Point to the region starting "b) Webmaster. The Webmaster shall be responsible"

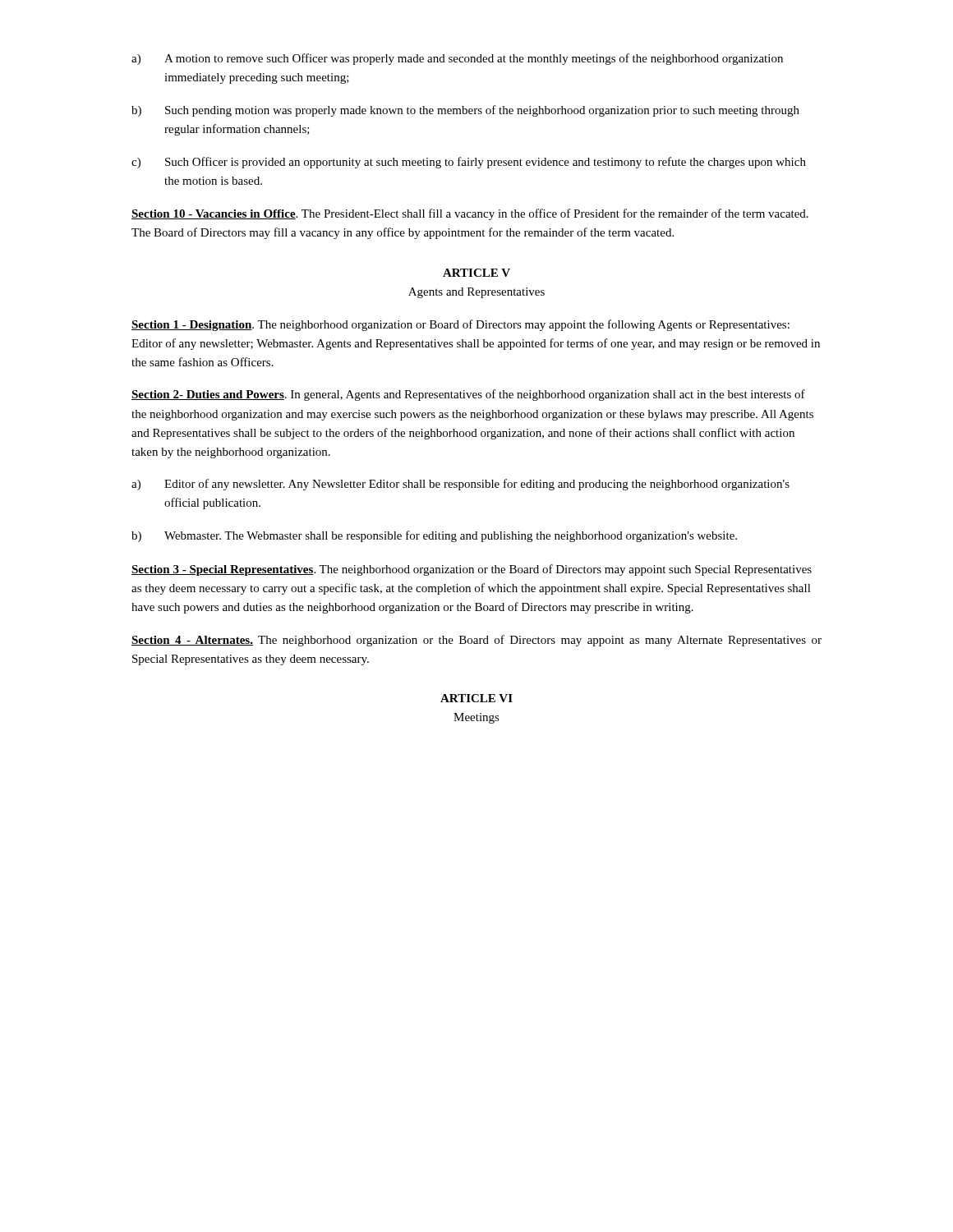coord(476,536)
